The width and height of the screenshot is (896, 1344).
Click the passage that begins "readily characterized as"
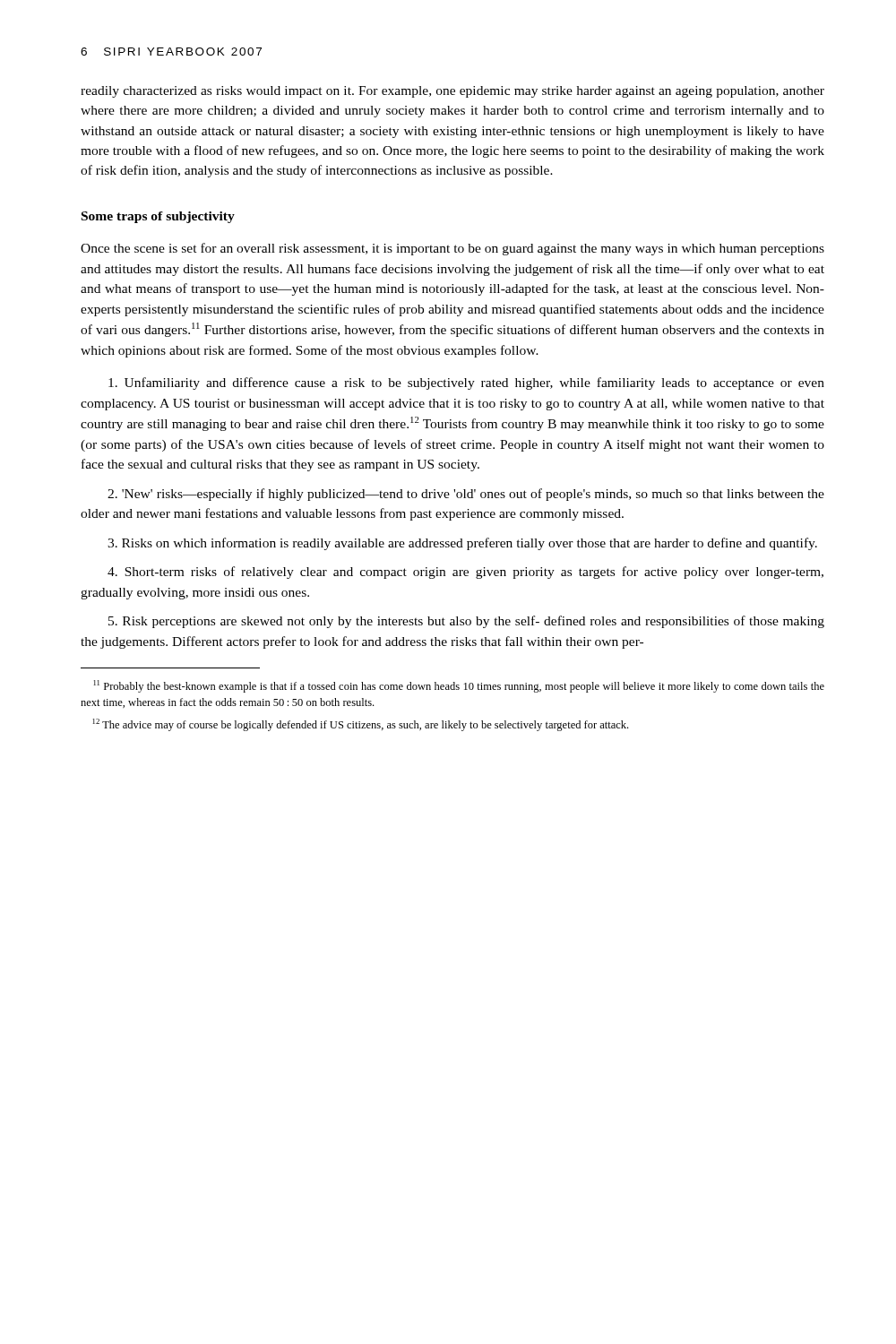[452, 130]
